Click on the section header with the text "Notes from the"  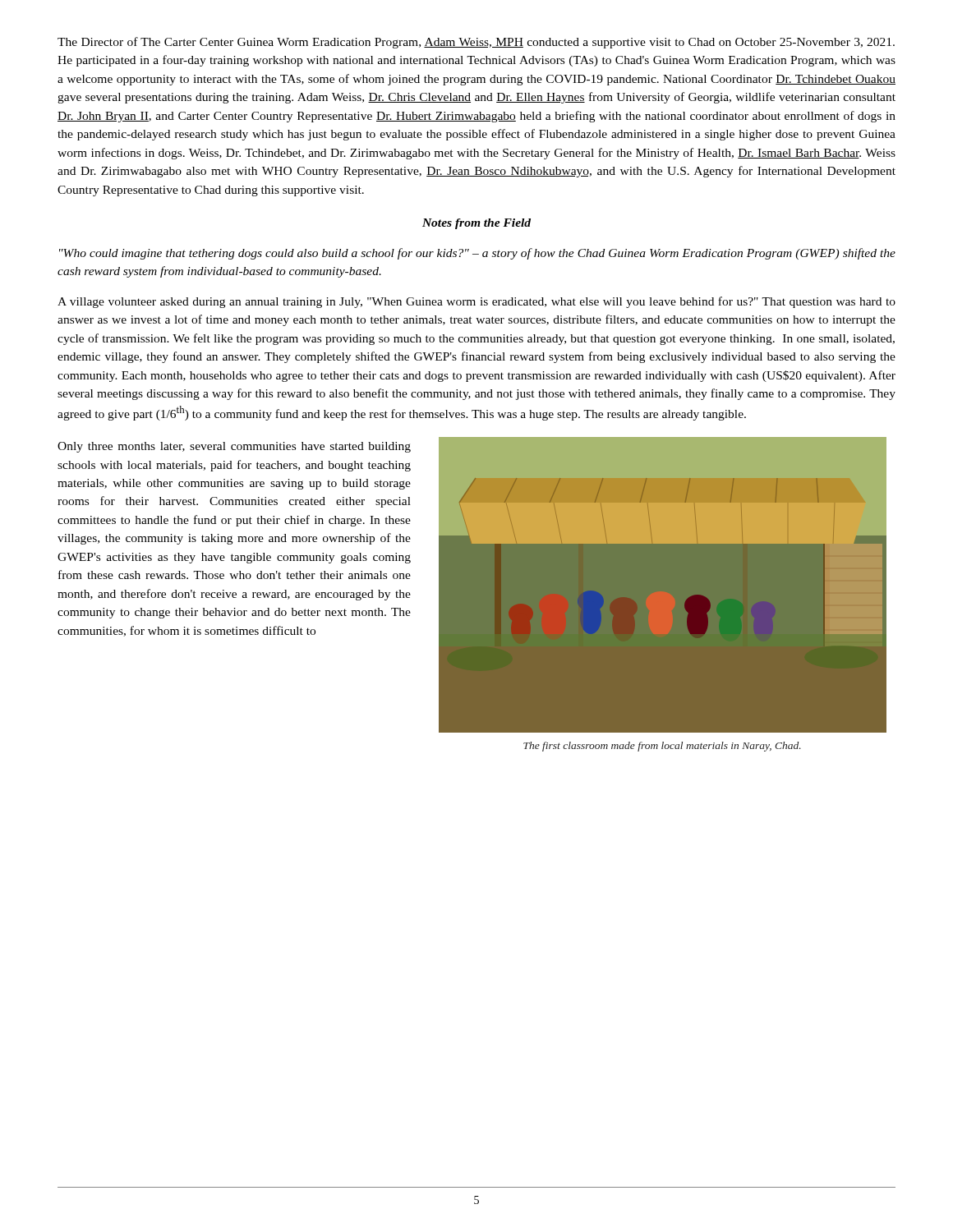tap(476, 222)
